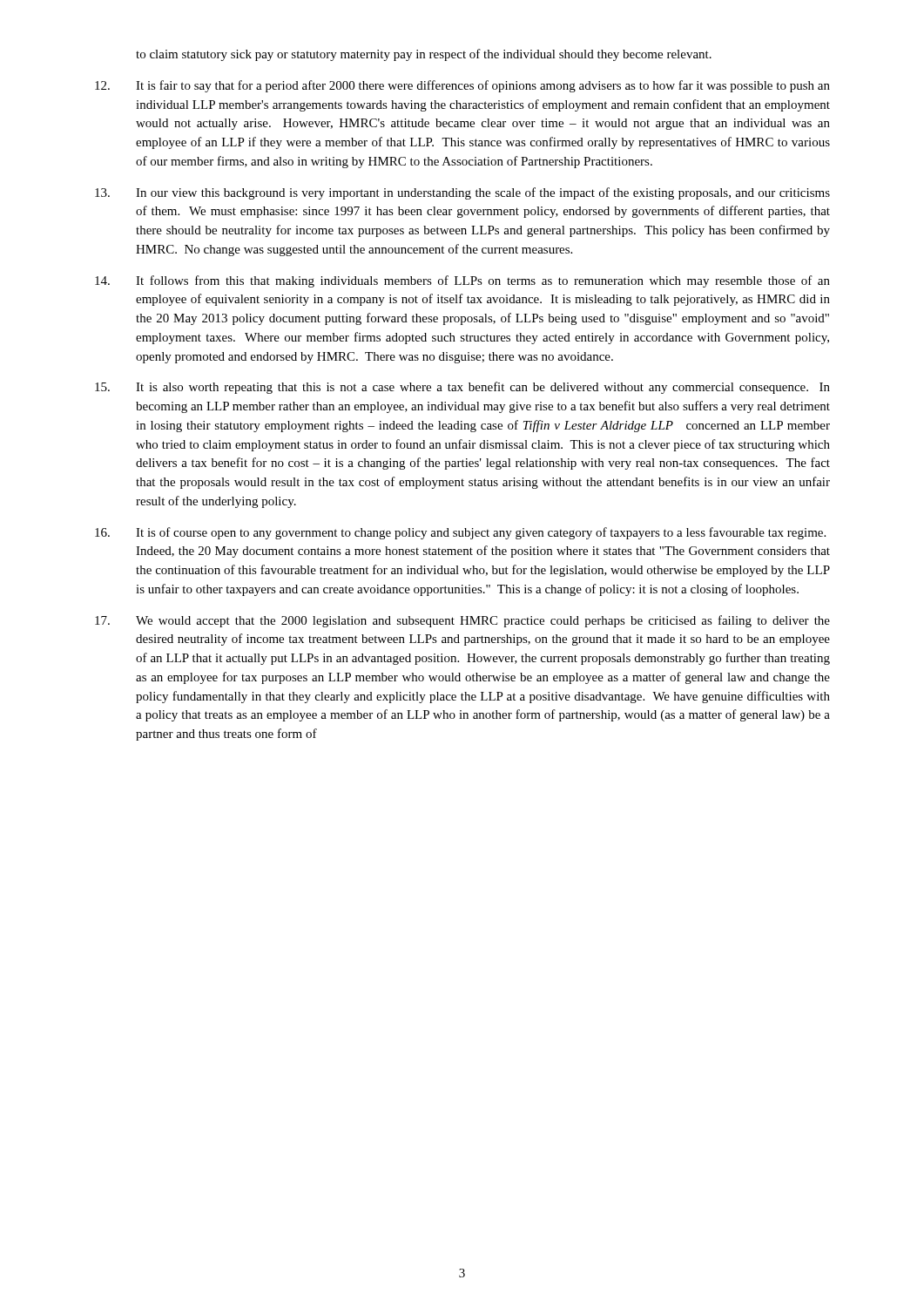The height and width of the screenshot is (1307, 924).
Task: Select the text starting "16. It is of"
Action: point(462,561)
